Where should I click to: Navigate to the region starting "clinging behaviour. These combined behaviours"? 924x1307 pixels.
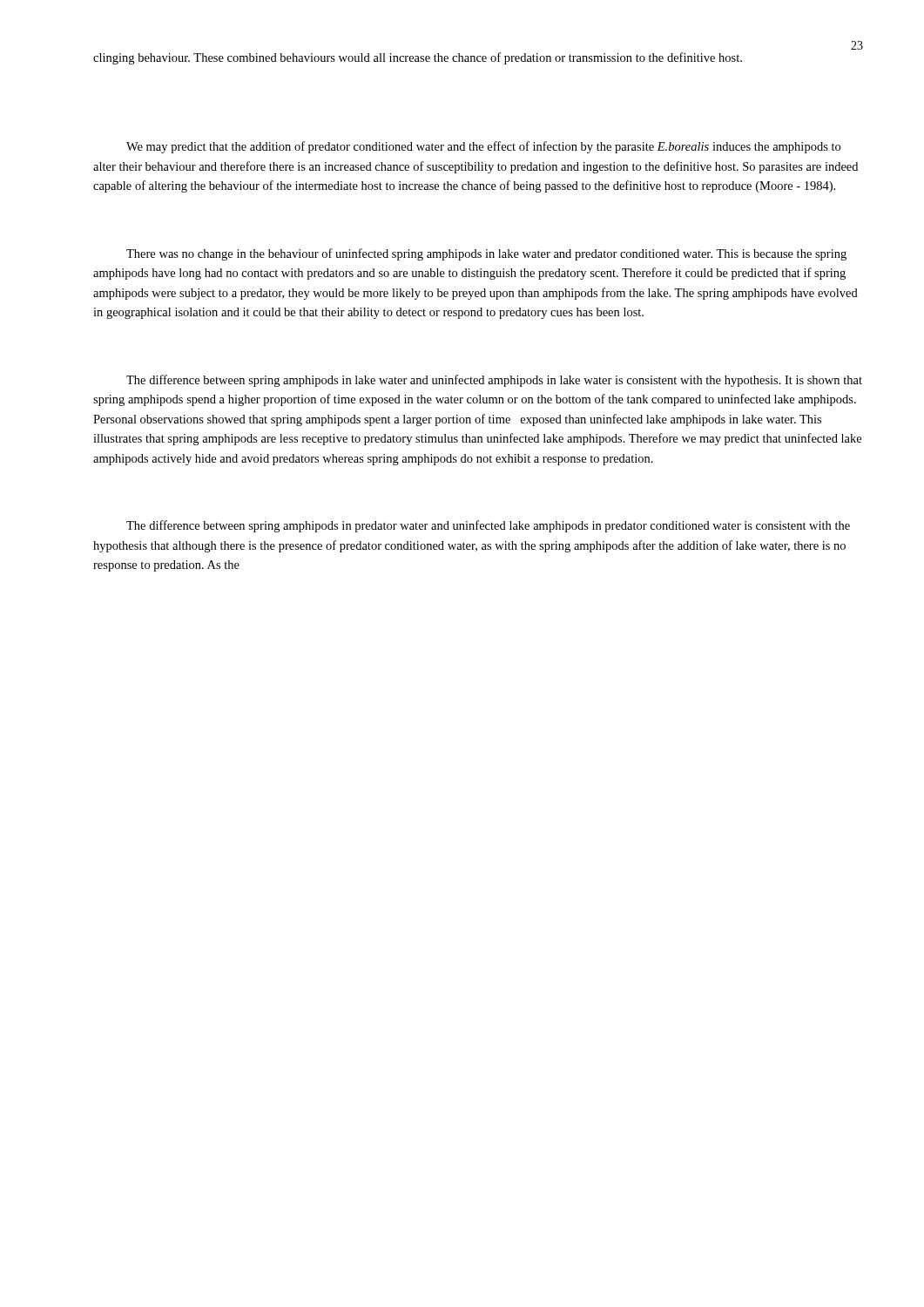(418, 58)
